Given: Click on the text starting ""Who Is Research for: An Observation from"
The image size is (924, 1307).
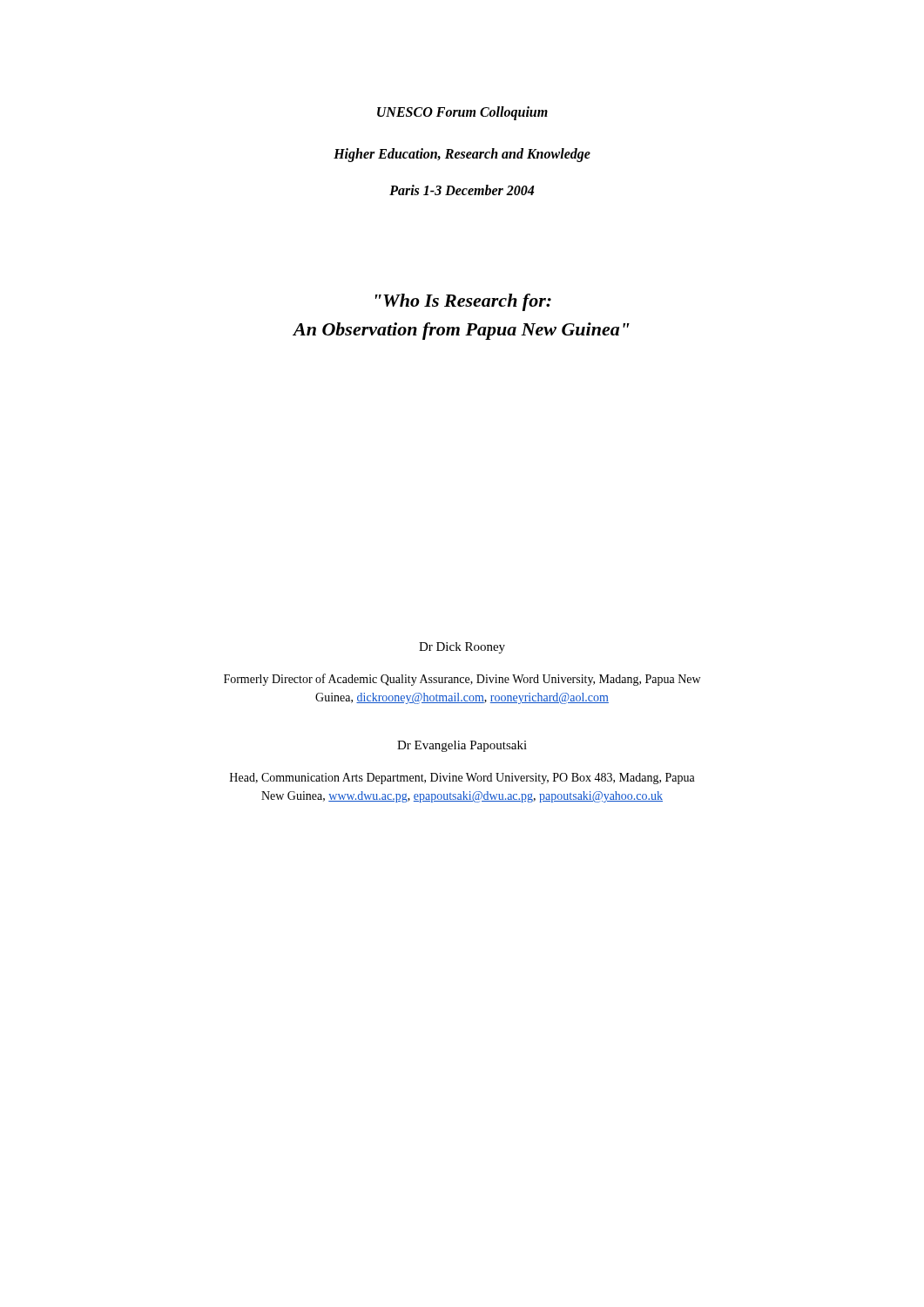Looking at the screenshot, I should point(462,315).
